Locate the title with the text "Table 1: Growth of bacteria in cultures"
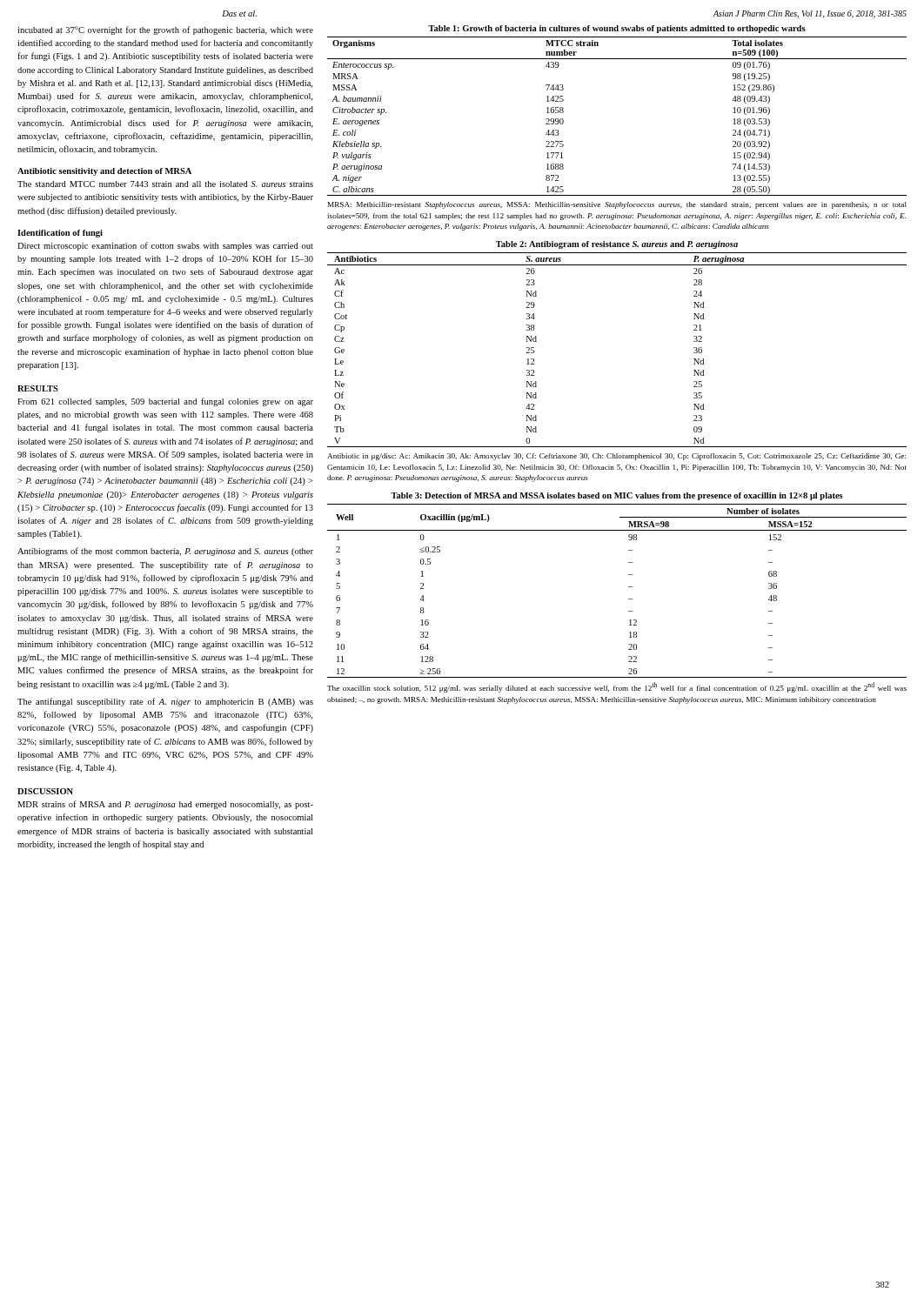Viewport: 924px width, 1305px height. (617, 28)
